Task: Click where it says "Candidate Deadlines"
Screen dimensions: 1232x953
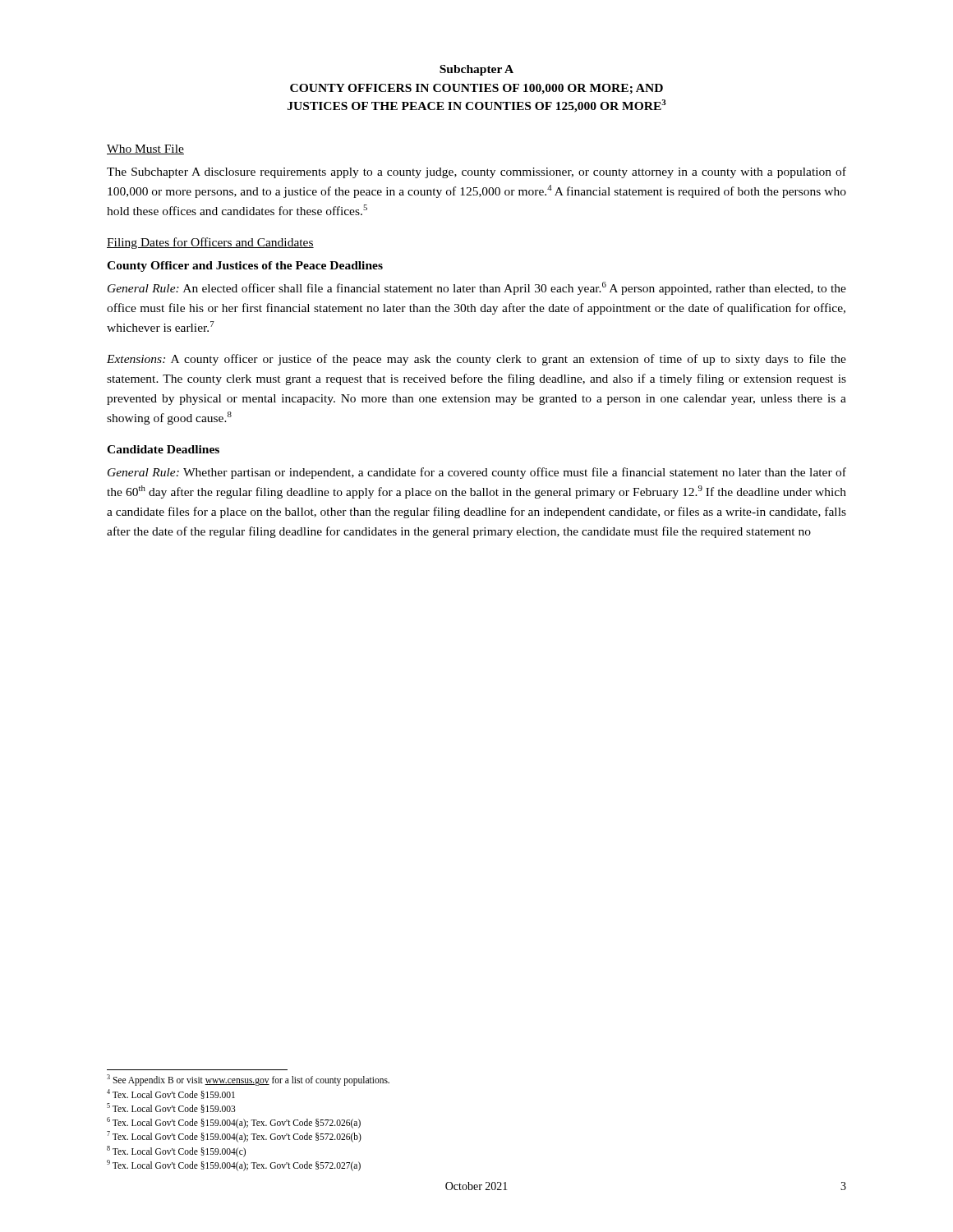Action: 163,449
